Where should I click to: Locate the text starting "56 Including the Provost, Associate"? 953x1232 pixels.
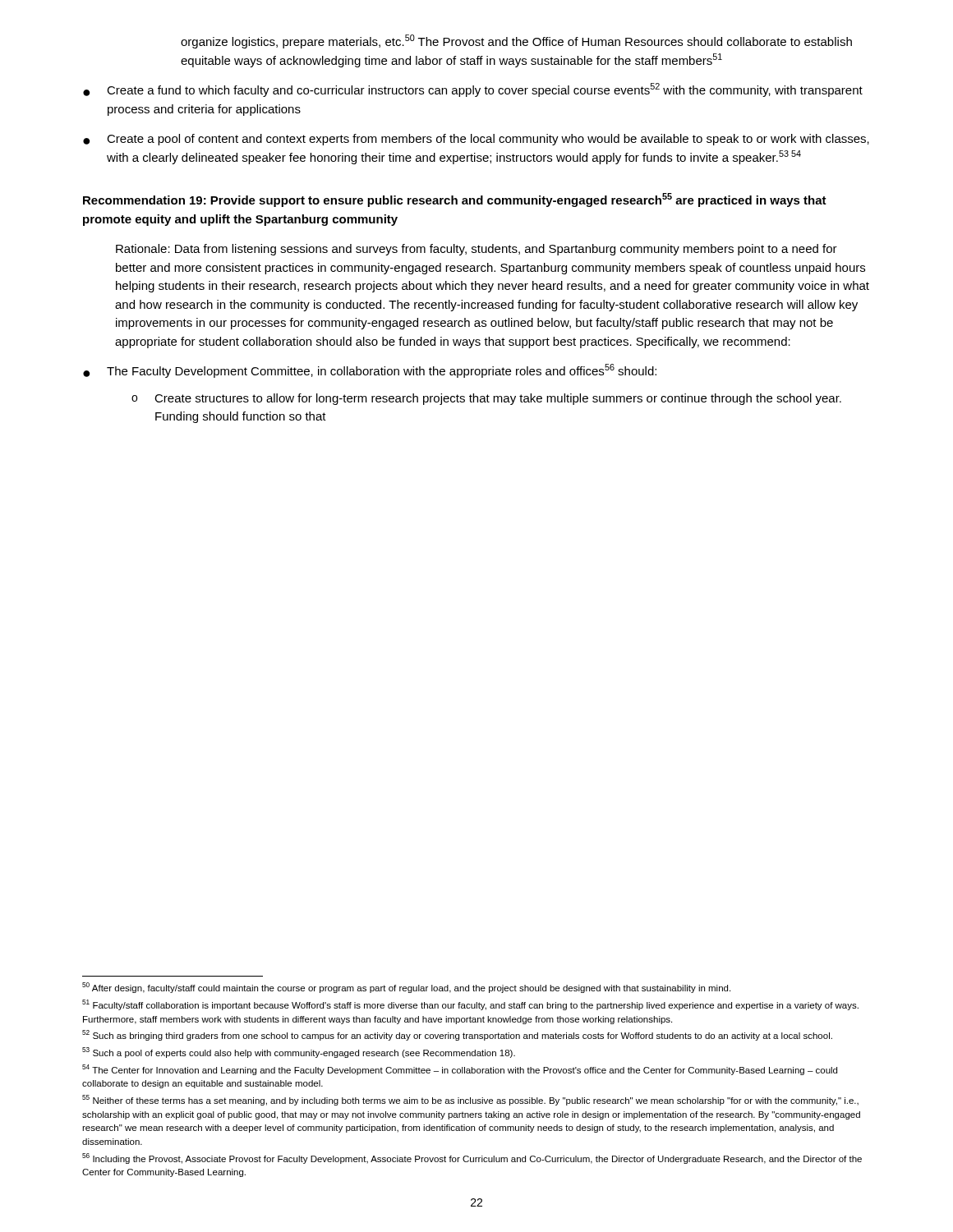(472, 1165)
